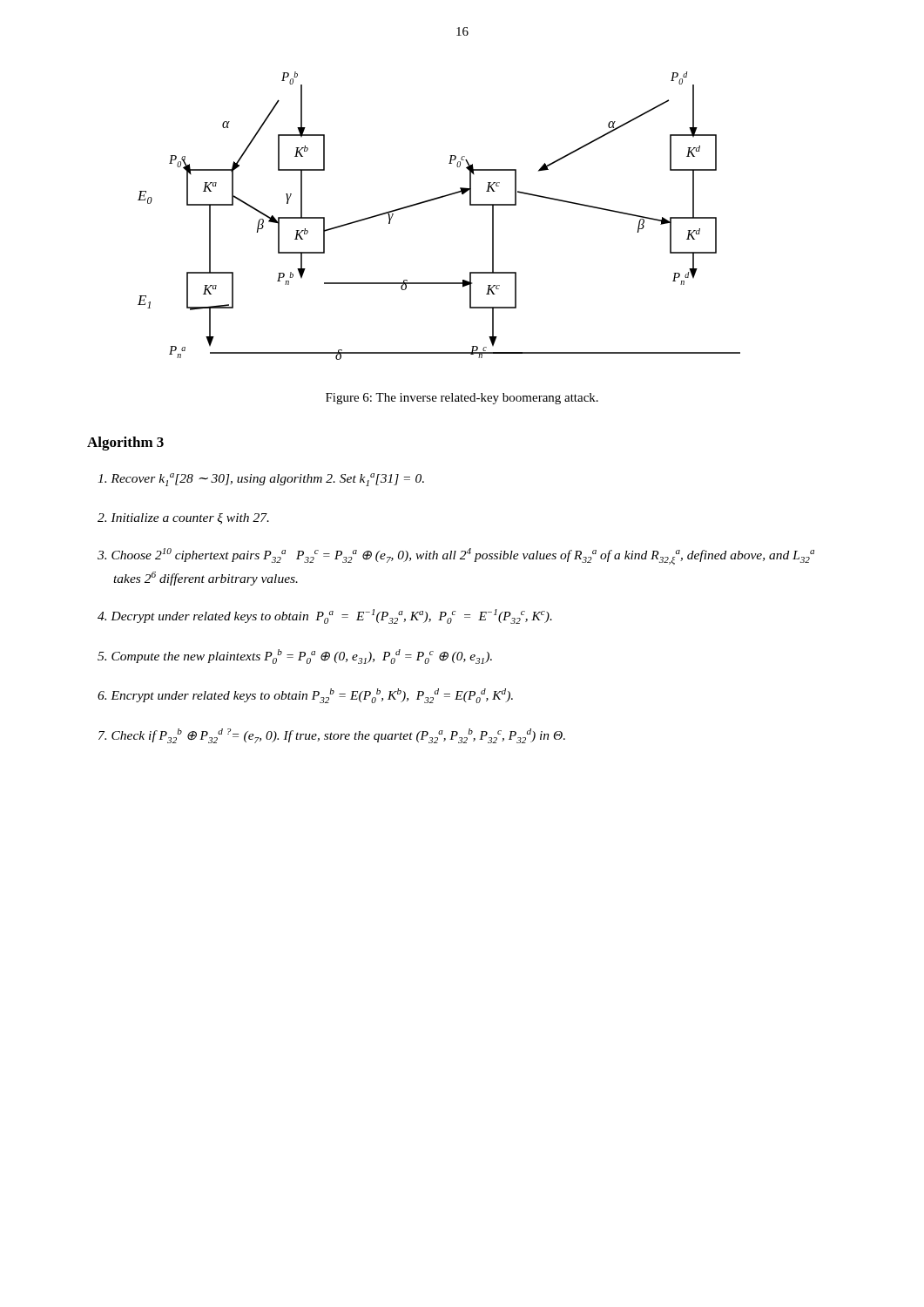Viewport: 924px width, 1307px height.
Task: Locate the list item with the text "Recover k1a[28 ∼ 30], using algorithm"
Action: (261, 478)
